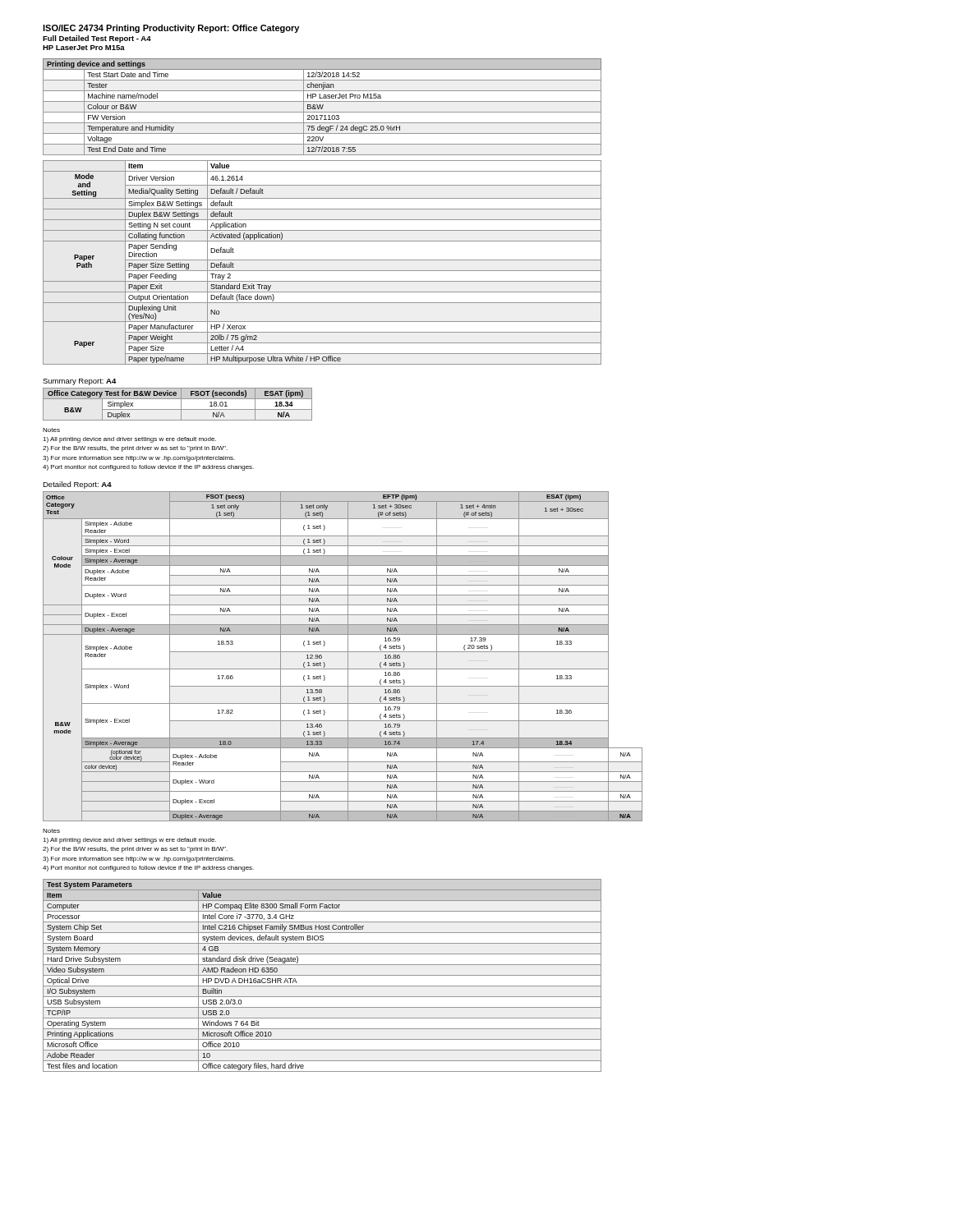The width and height of the screenshot is (953, 1232).
Task: Click on the table containing "FSOT (seconds)"
Action: point(178,404)
